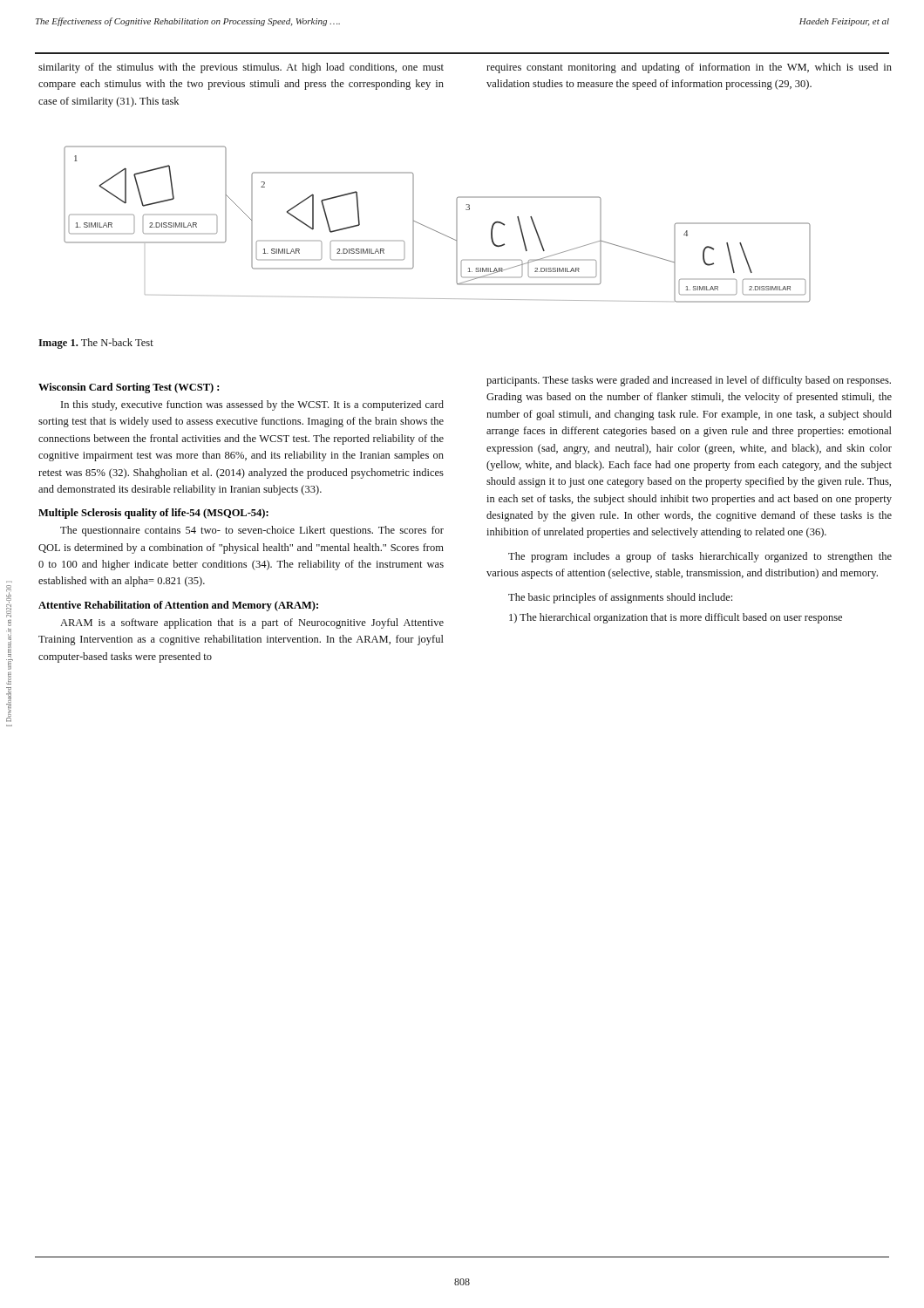Screen dimensions: 1308x924
Task: Point to the section header beginning "Attentive Rehabilitation of Attention and"
Action: click(x=241, y=605)
